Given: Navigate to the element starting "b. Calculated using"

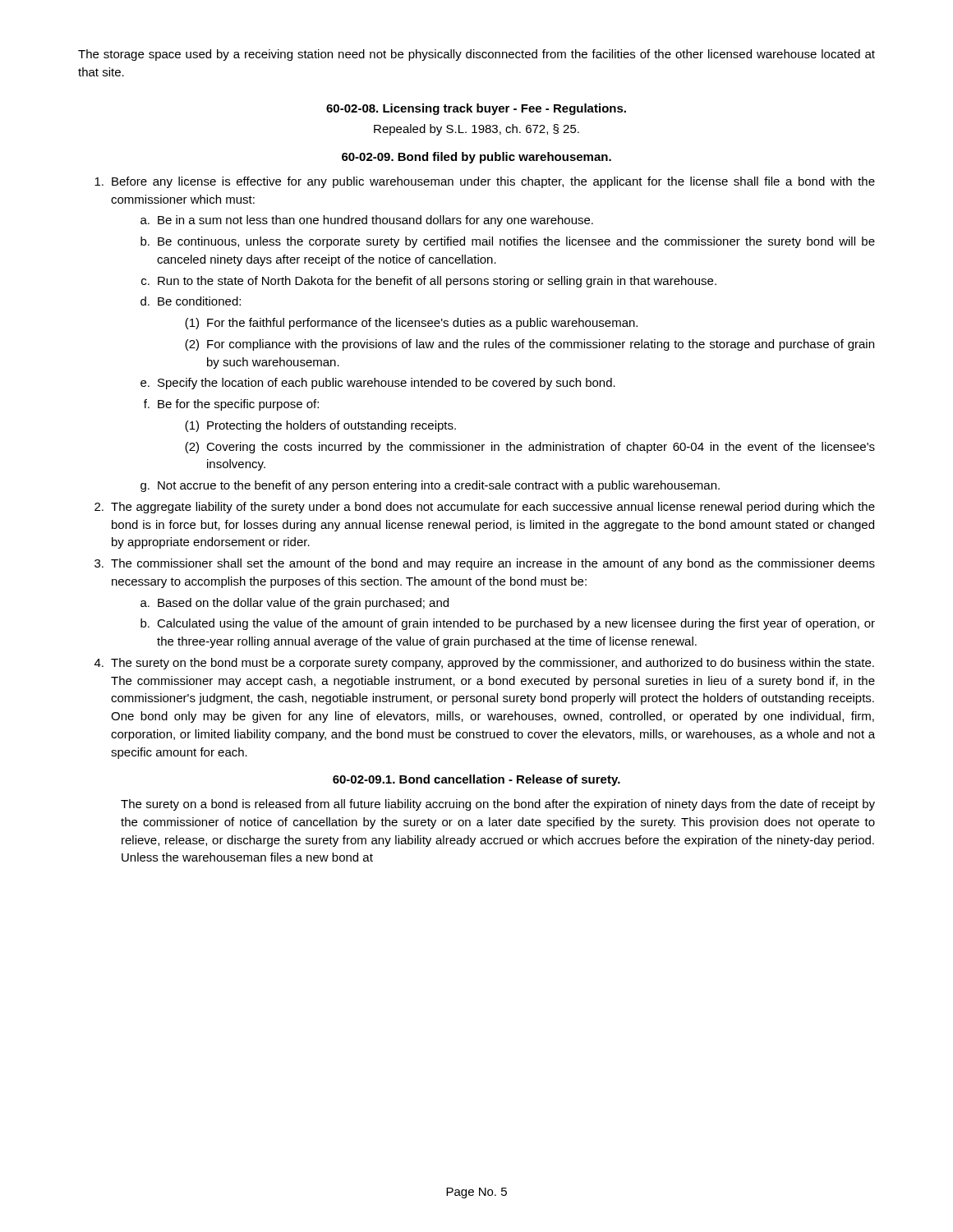Looking at the screenshot, I should pyautogui.click(x=498, y=632).
